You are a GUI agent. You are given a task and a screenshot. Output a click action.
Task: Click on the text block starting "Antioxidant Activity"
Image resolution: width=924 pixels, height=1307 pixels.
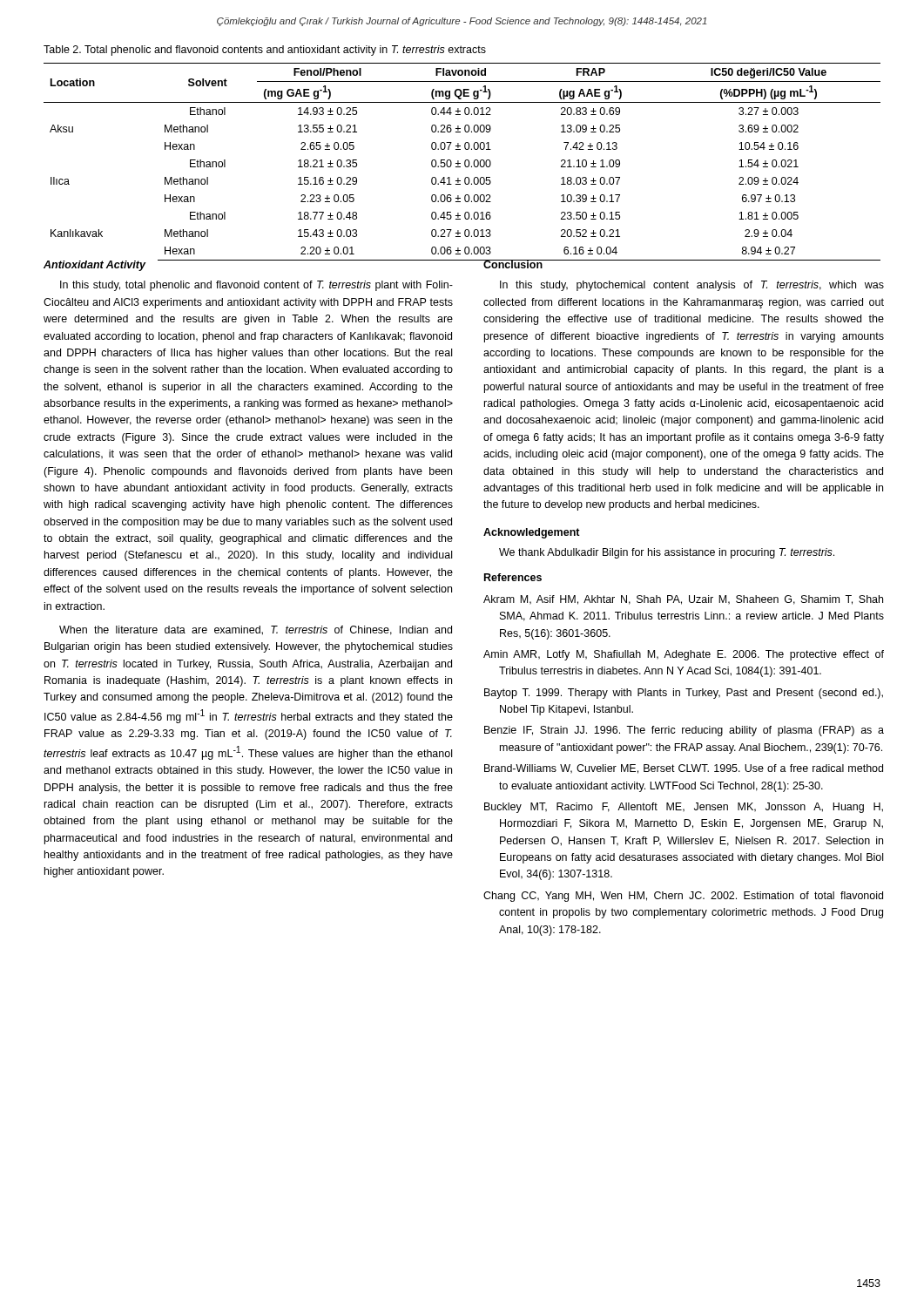click(94, 265)
